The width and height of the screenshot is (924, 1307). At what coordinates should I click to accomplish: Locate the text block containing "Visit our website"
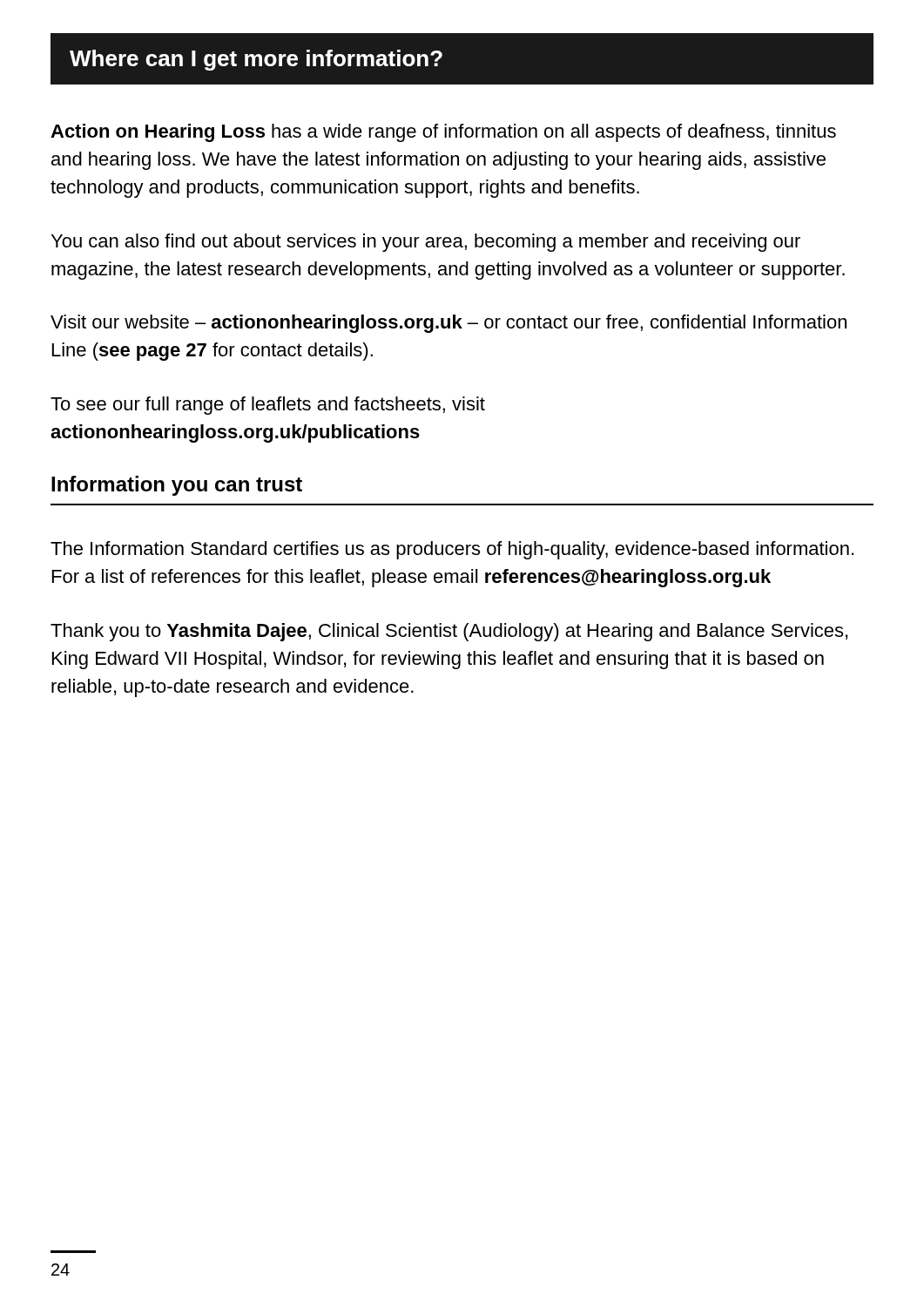coord(449,336)
